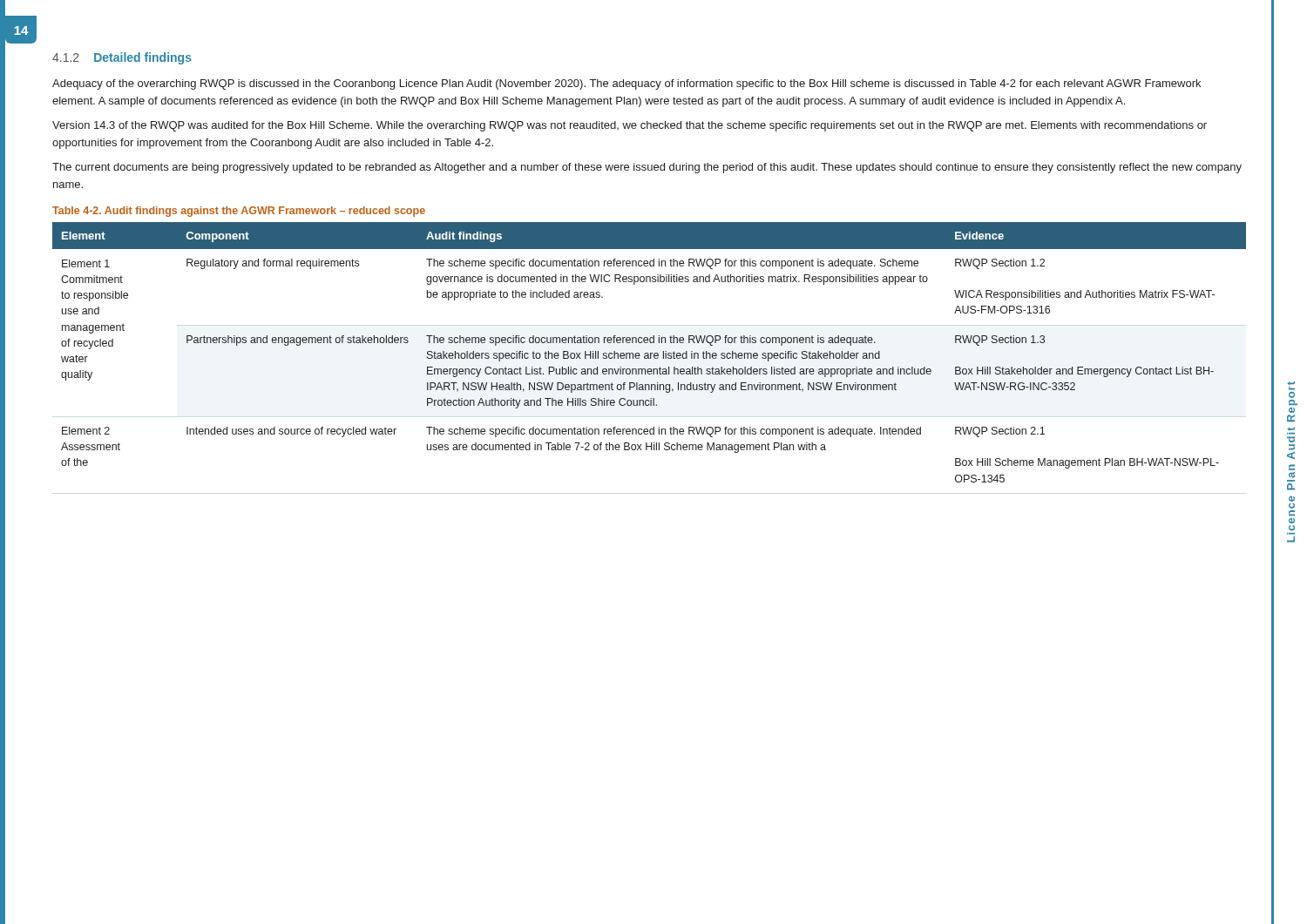This screenshot has height=924, width=1307.
Task: Find "4.1.2Detailed findings" on this page
Action: tap(122, 57)
